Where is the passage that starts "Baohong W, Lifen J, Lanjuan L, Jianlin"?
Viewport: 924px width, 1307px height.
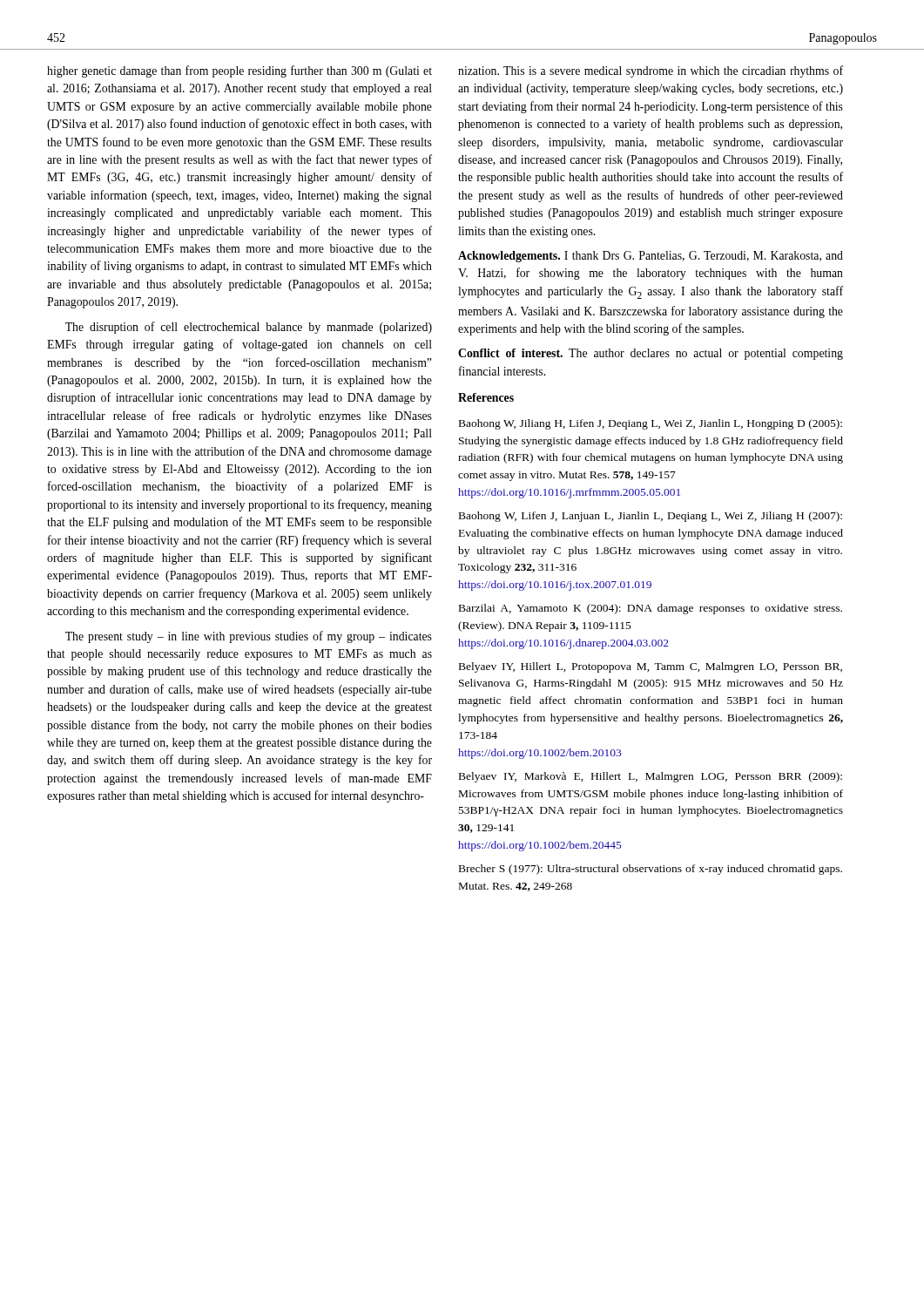(x=651, y=550)
